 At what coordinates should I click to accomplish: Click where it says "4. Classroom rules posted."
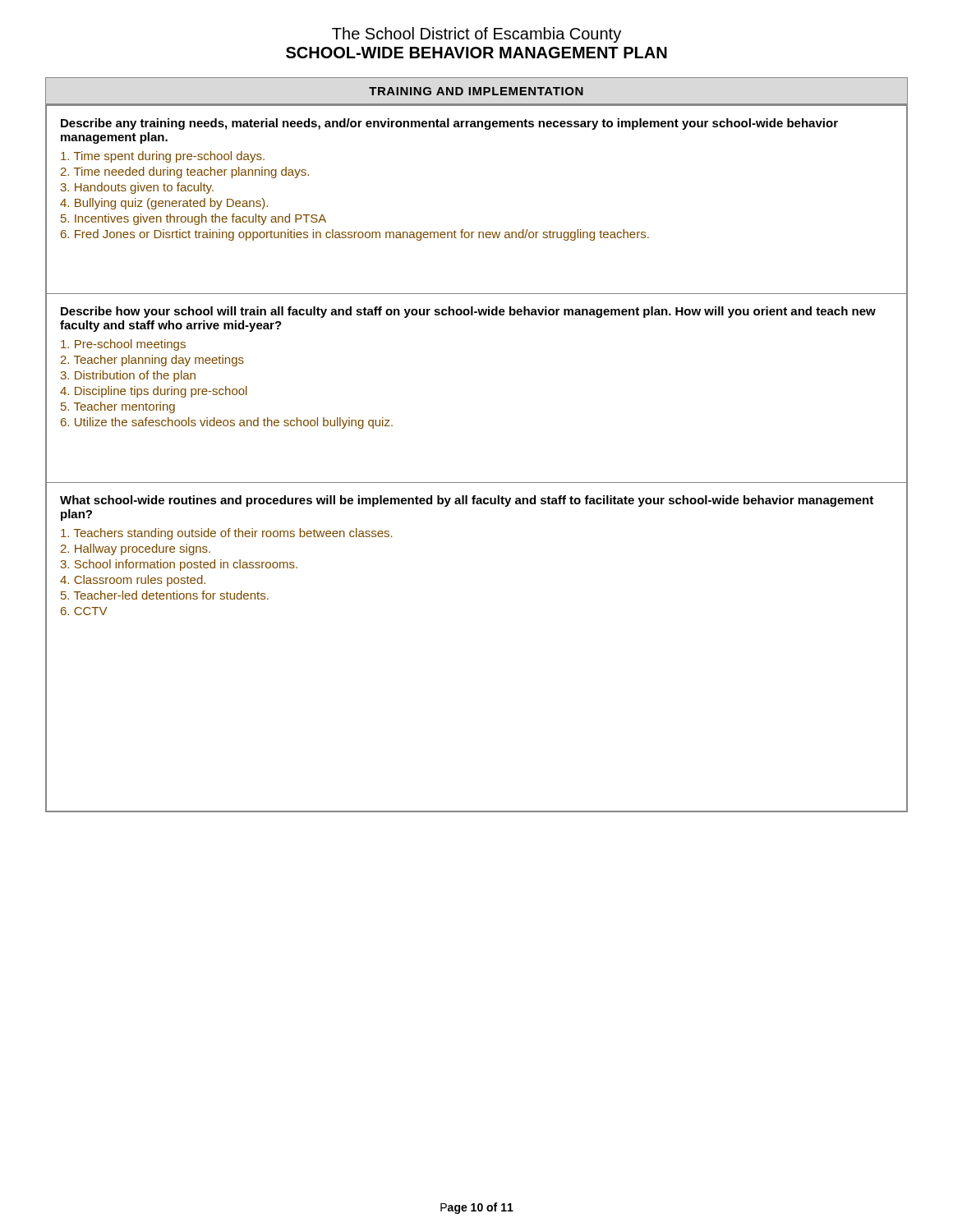[x=133, y=579]
